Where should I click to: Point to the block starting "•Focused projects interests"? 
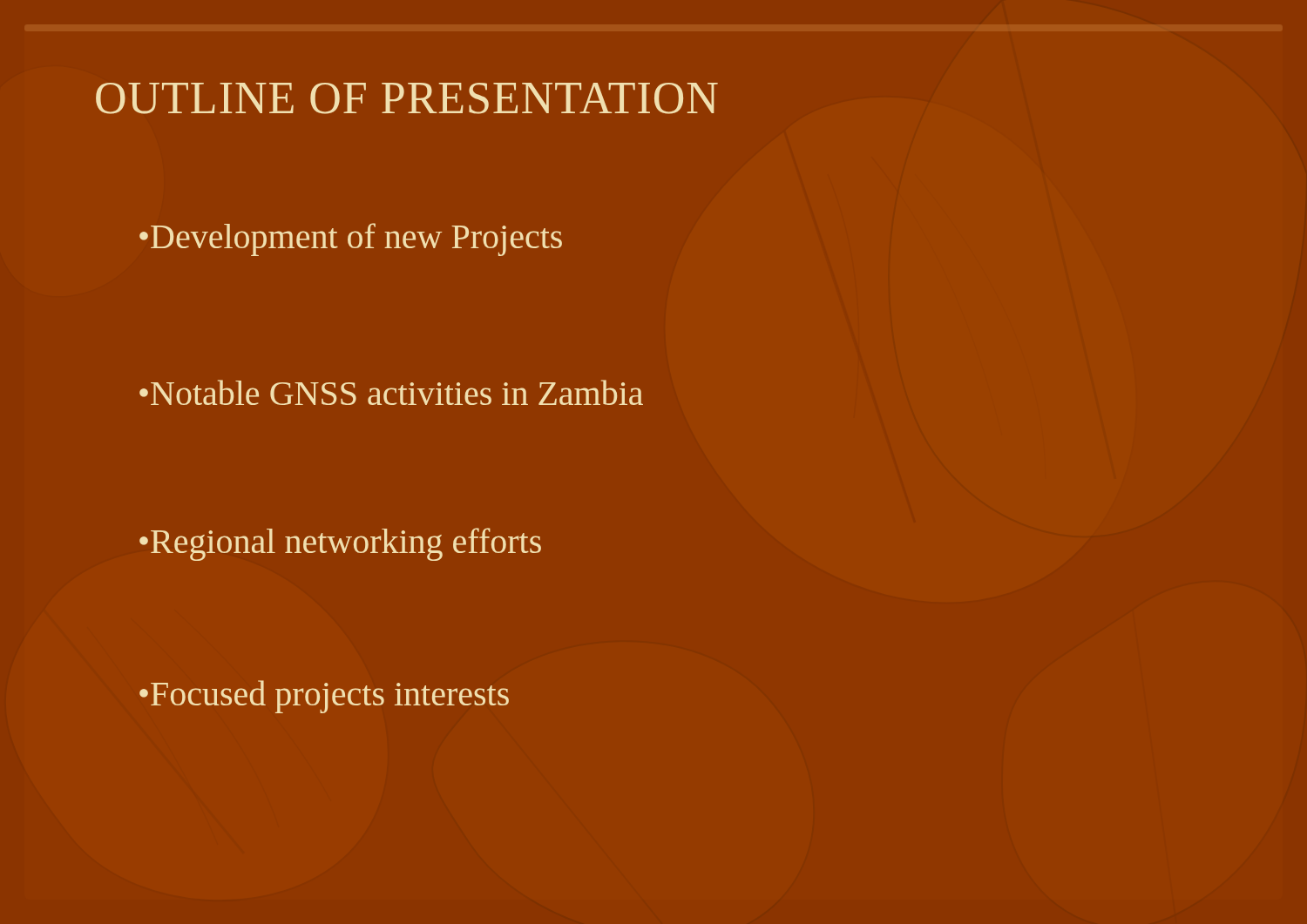[x=324, y=694]
